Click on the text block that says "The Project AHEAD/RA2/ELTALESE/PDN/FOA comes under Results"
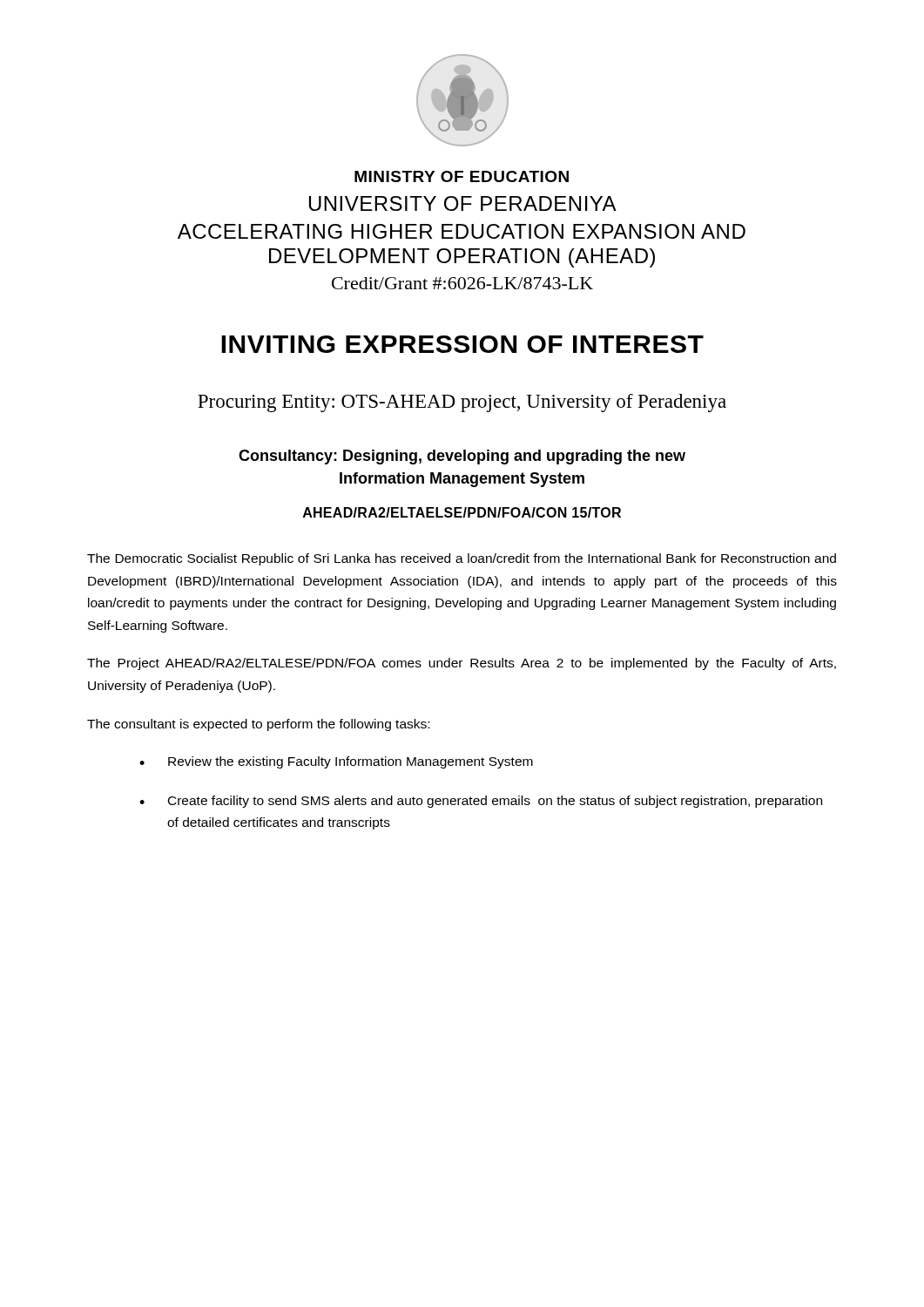 point(462,674)
